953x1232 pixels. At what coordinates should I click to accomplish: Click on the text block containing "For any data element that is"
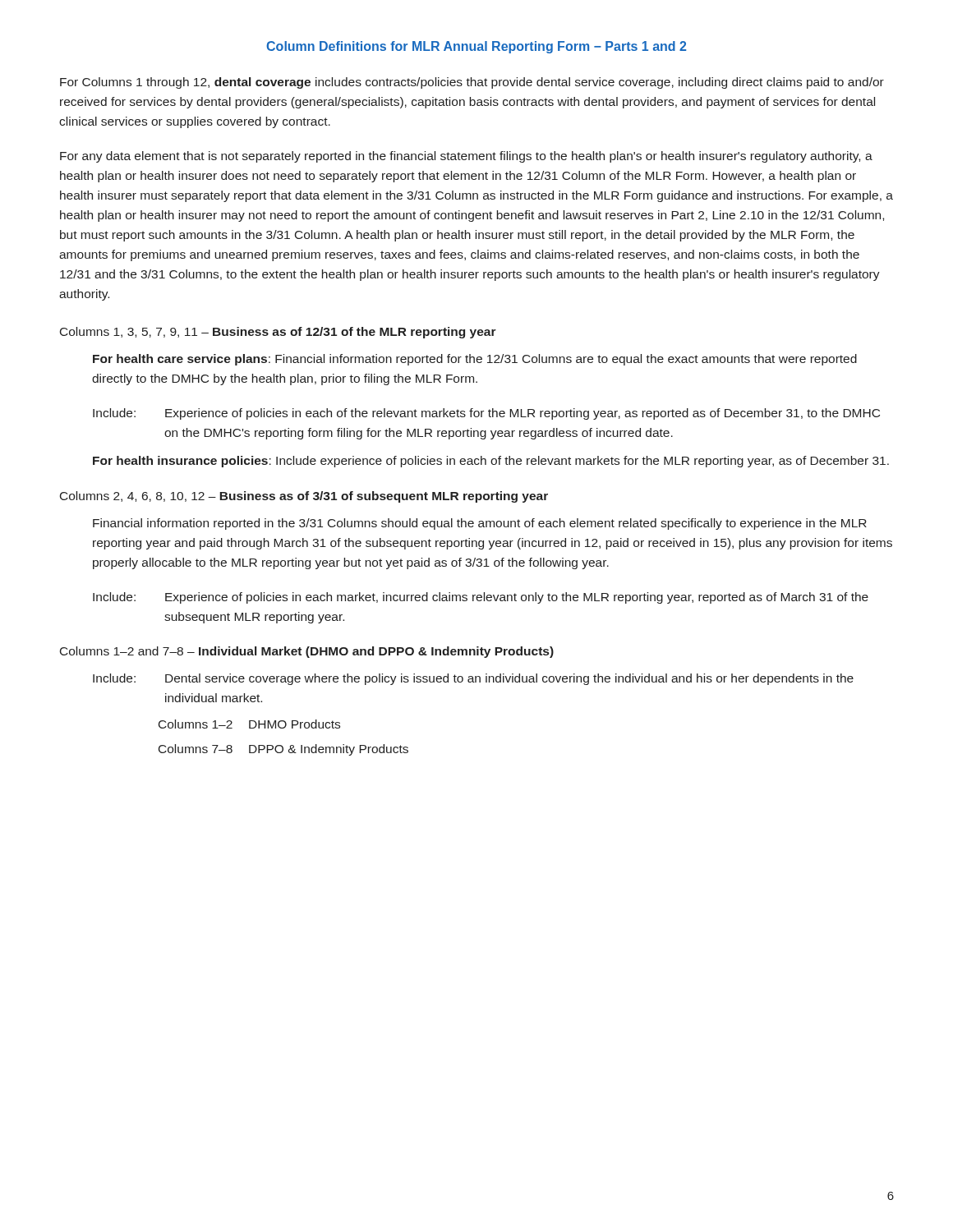(476, 225)
